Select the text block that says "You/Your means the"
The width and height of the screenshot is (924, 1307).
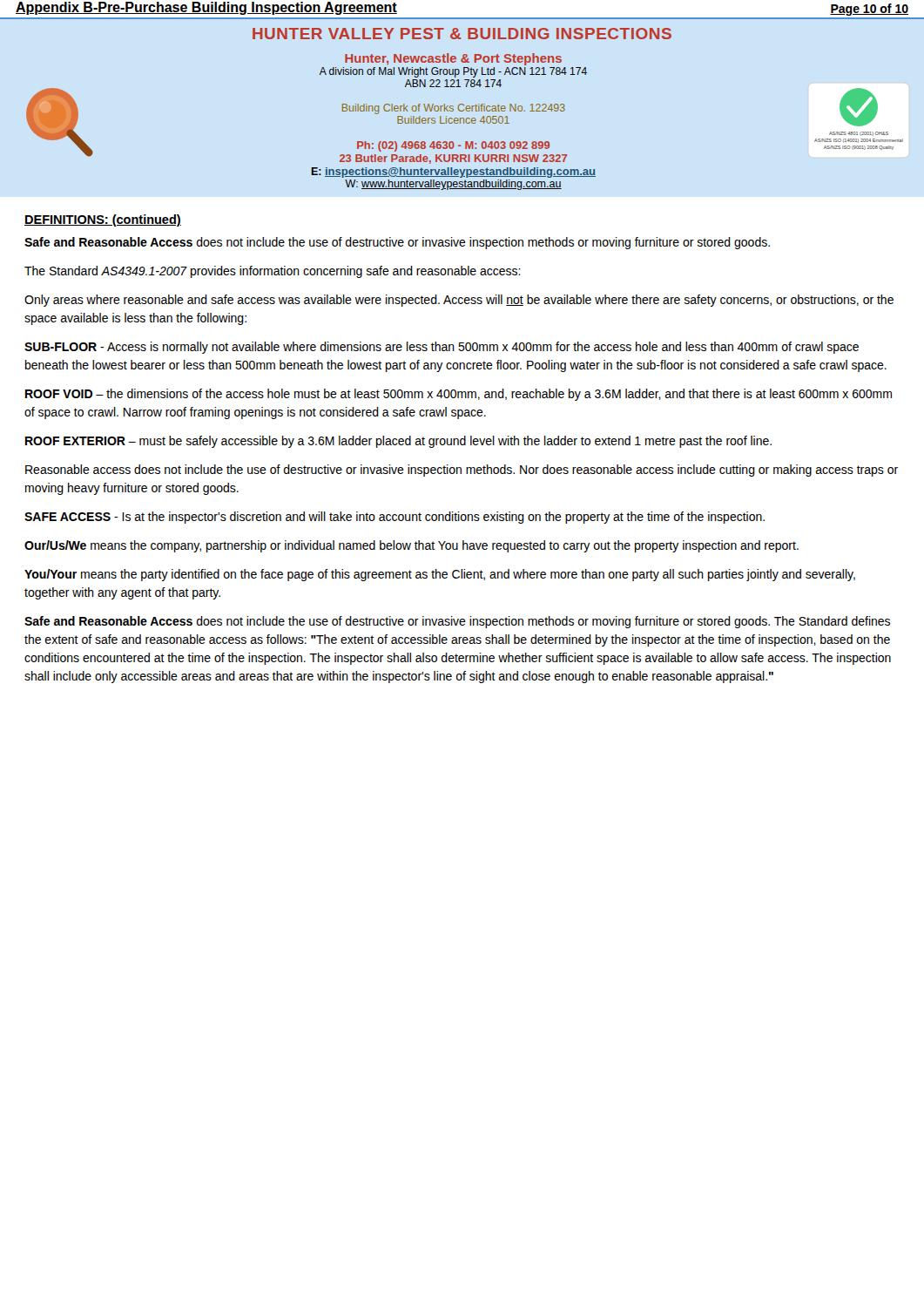coord(462,584)
